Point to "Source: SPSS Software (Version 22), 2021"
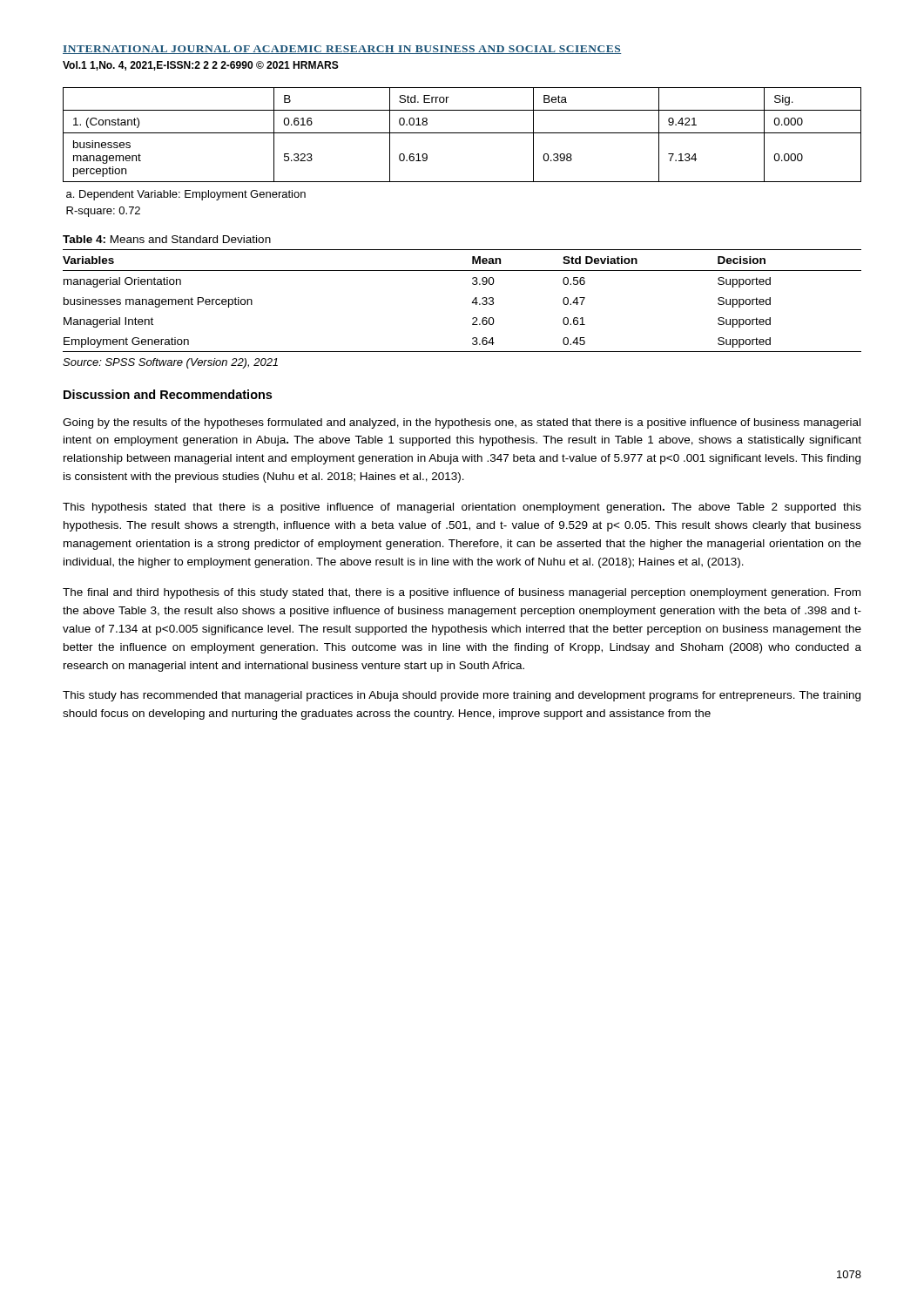Viewport: 924px width, 1307px height. [462, 362]
